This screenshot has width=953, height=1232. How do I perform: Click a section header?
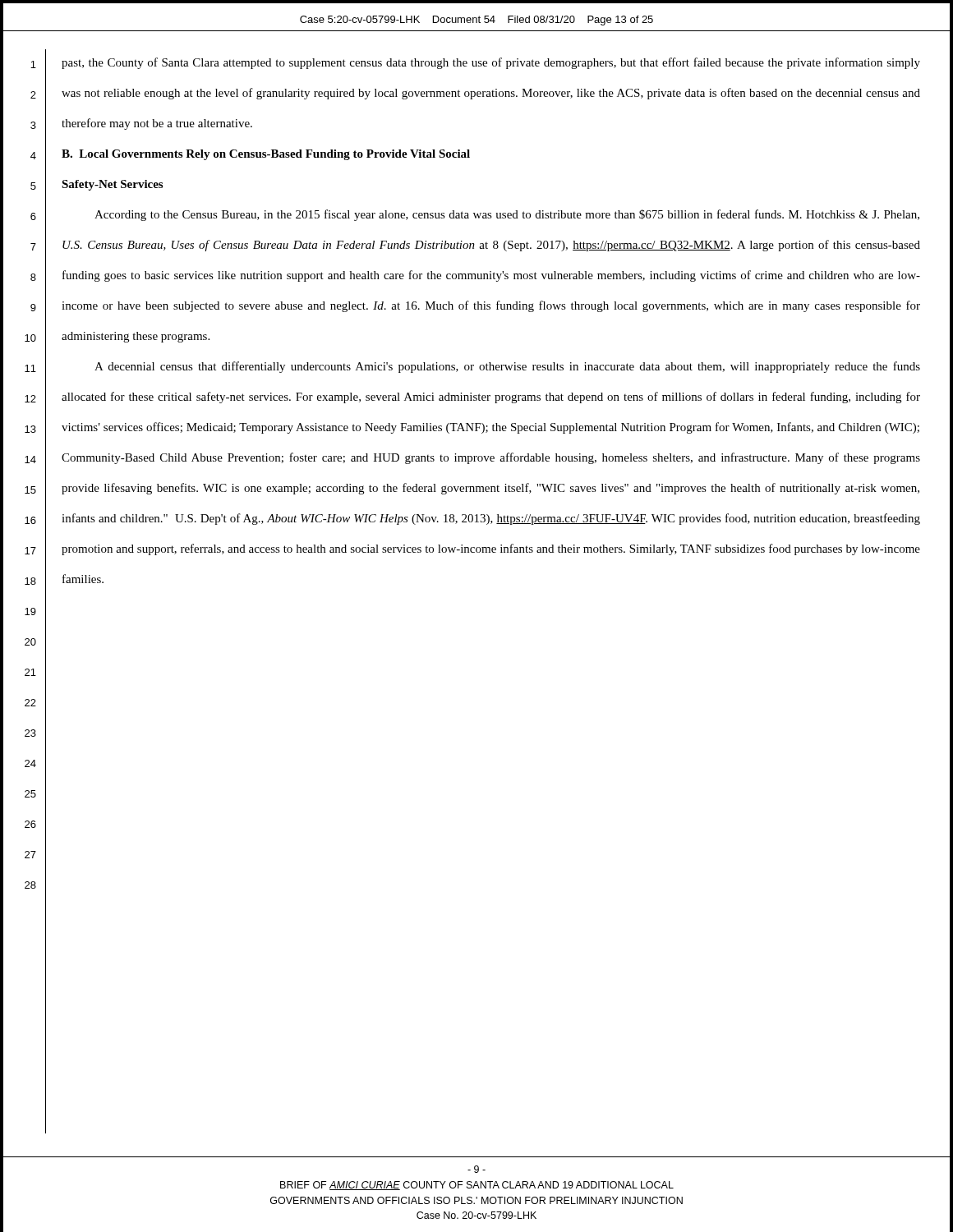[x=491, y=169]
